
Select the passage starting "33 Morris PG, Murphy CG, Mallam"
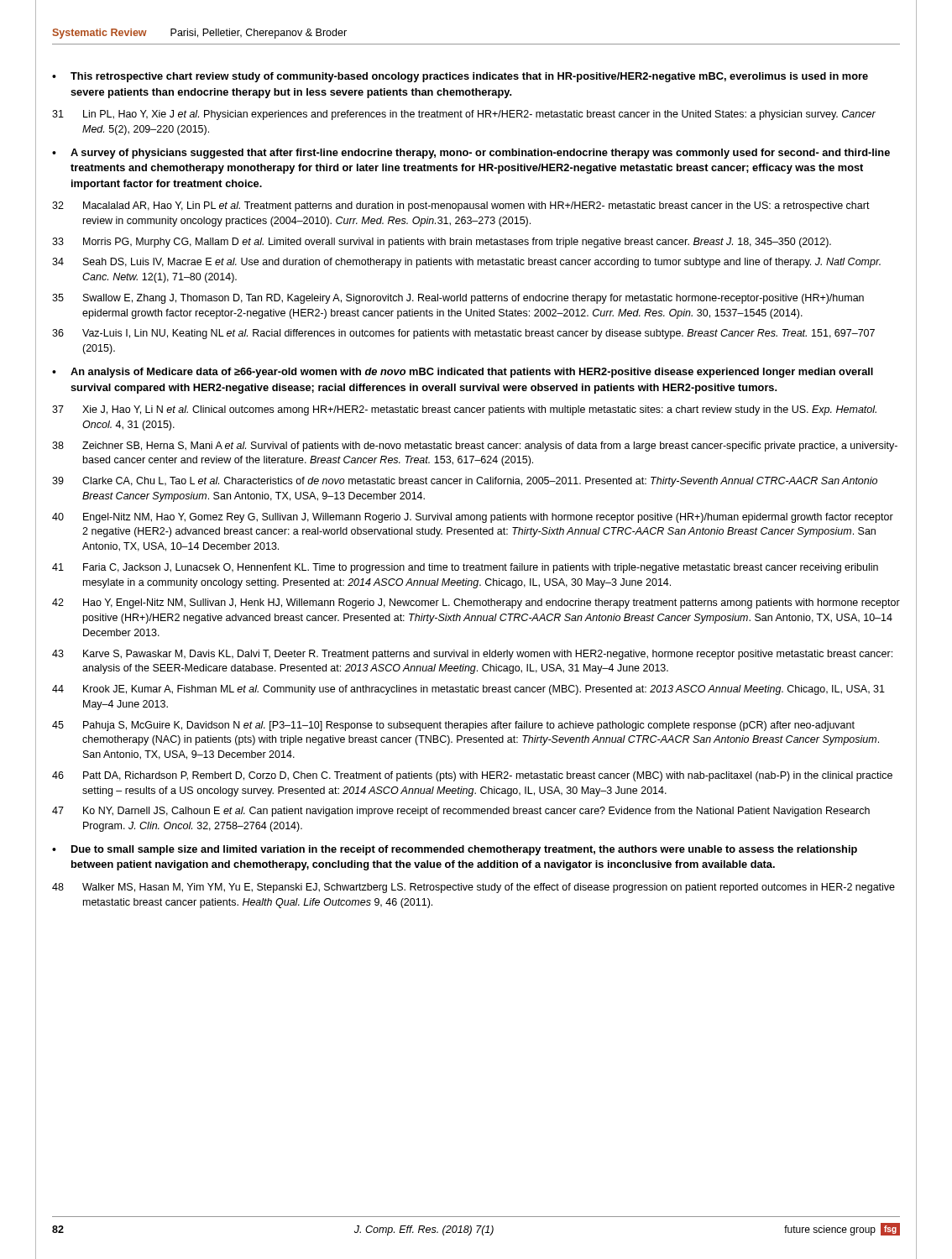pyautogui.click(x=442, y=242)
